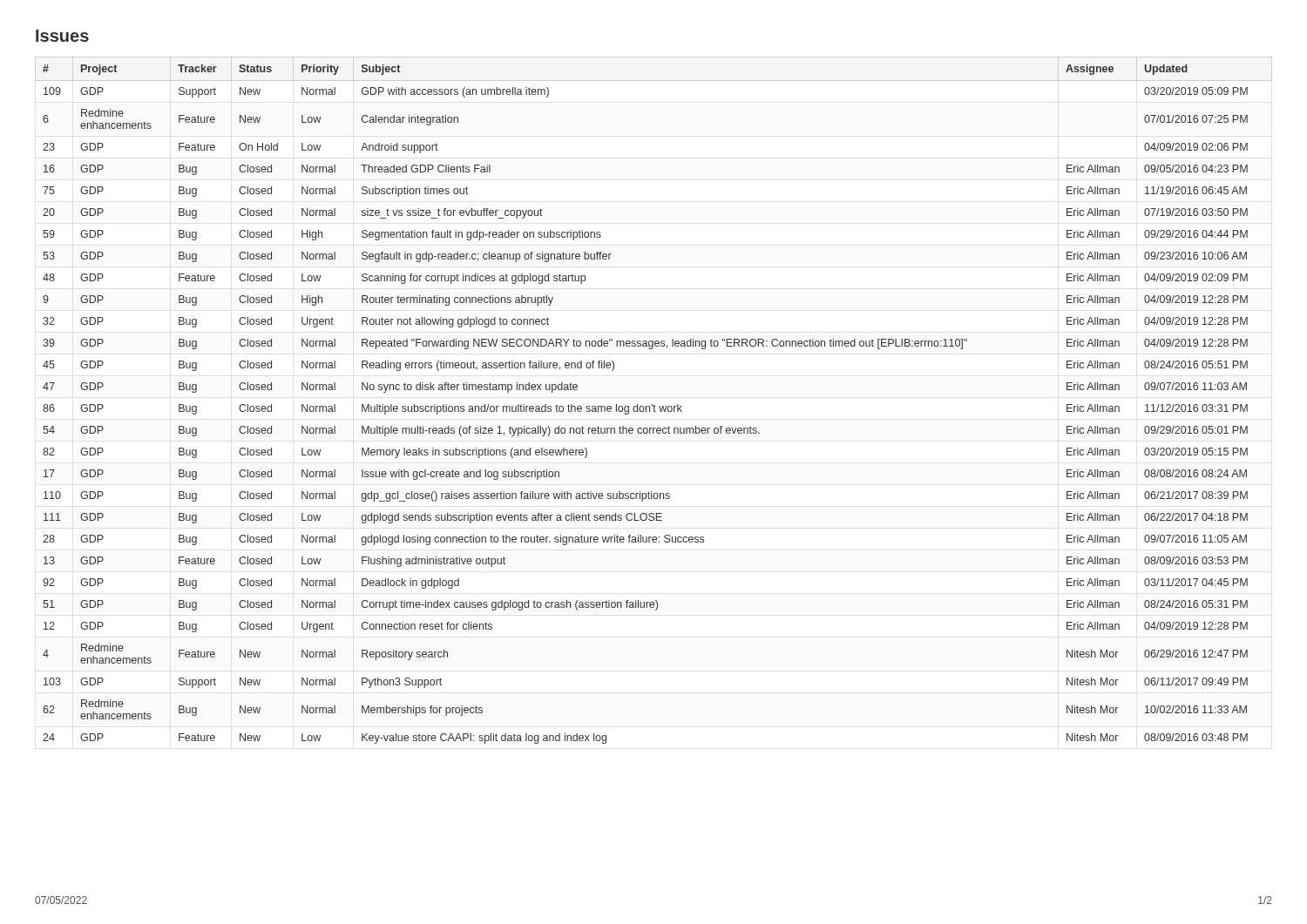Viewport: 1307px width, 924px height.
Task: Find the section header
Action: [x=62, y=36]
